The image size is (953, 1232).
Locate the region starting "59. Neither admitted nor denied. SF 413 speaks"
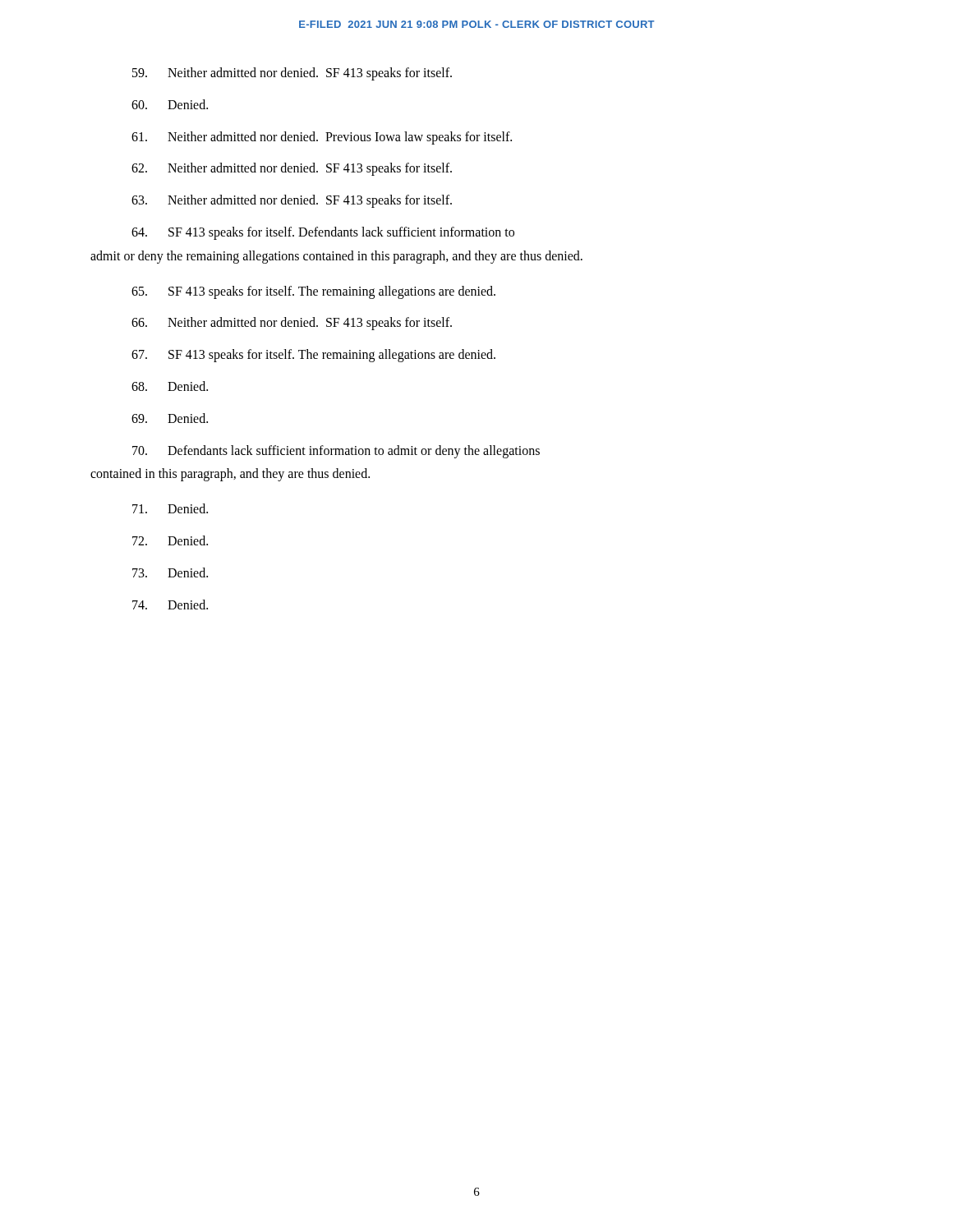click(x=292, y=74)
